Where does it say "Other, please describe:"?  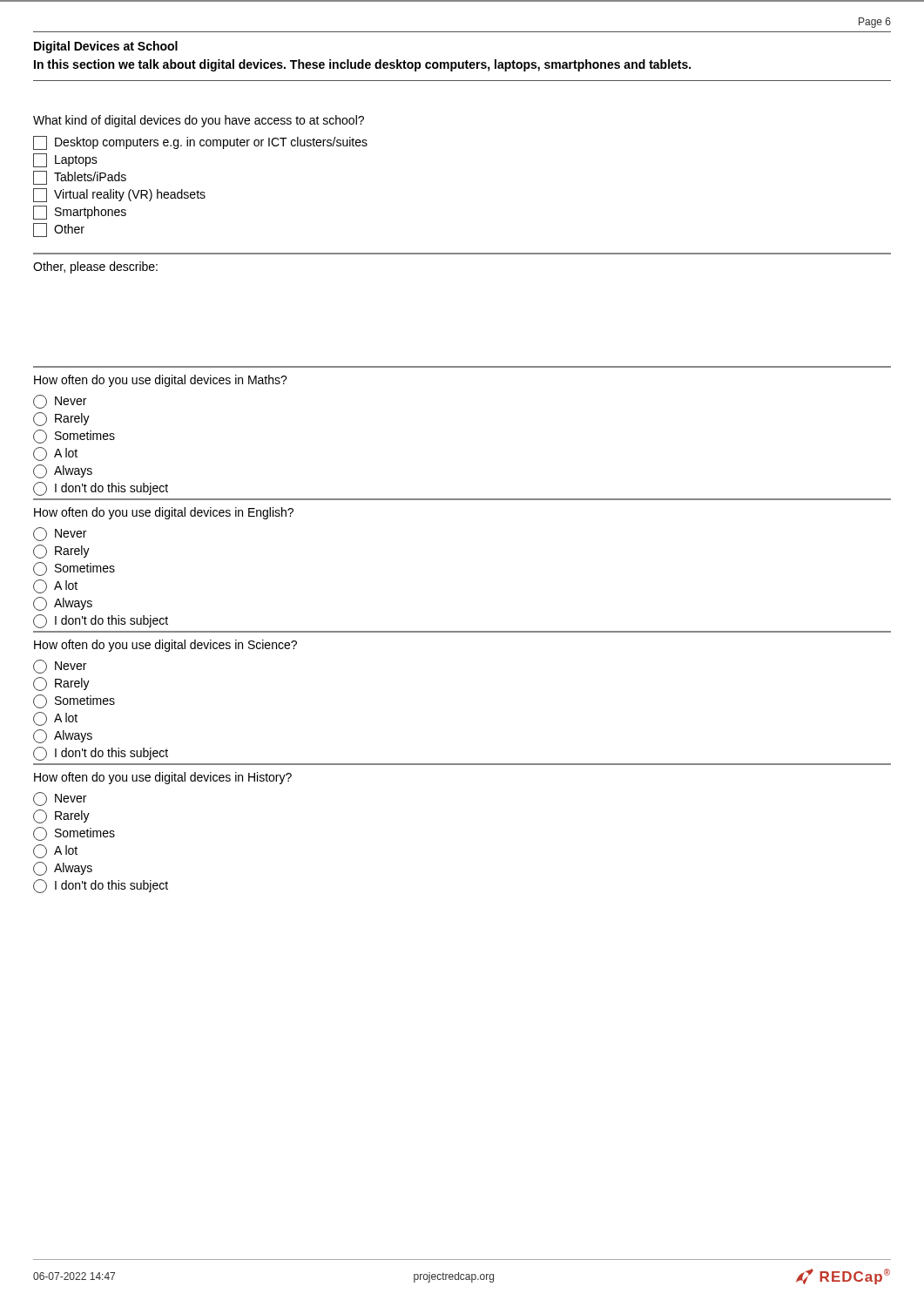click(96, 267)
